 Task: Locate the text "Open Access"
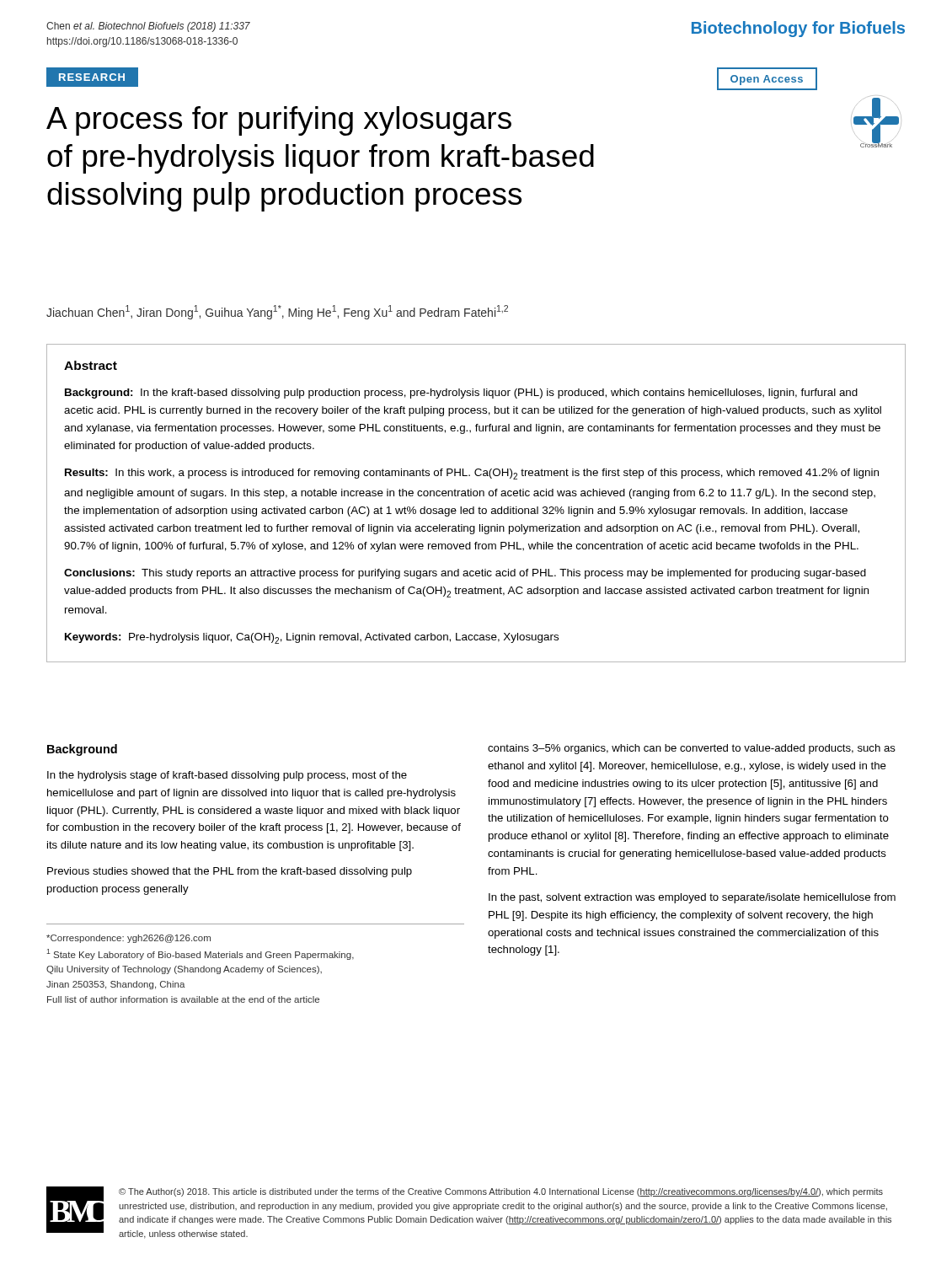pos(767,79)
